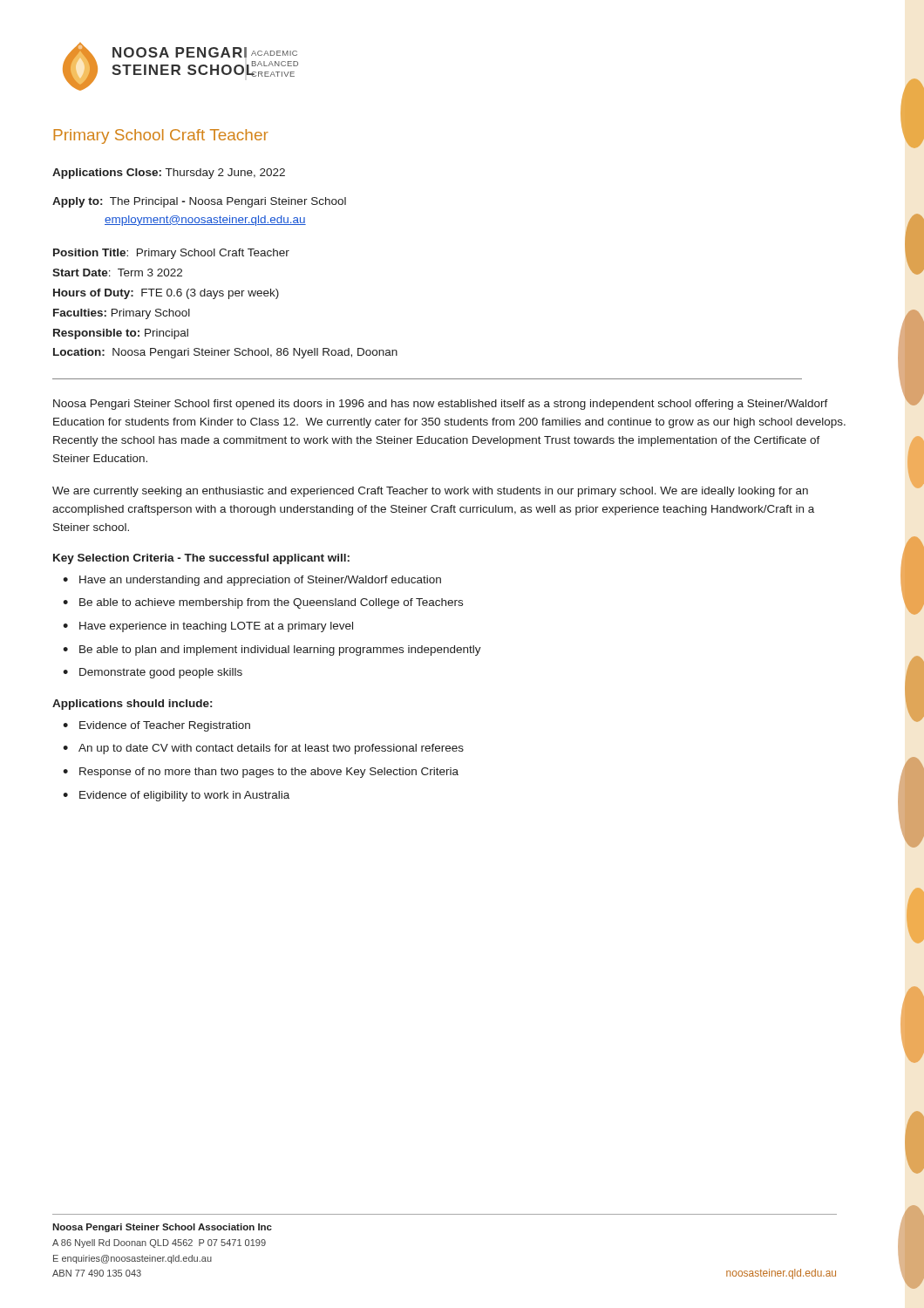Locate the block of text that opens with "•An up to date CV with contact details"
Image resolution: width=924 pixels, height=1308 pixels.
263,749
